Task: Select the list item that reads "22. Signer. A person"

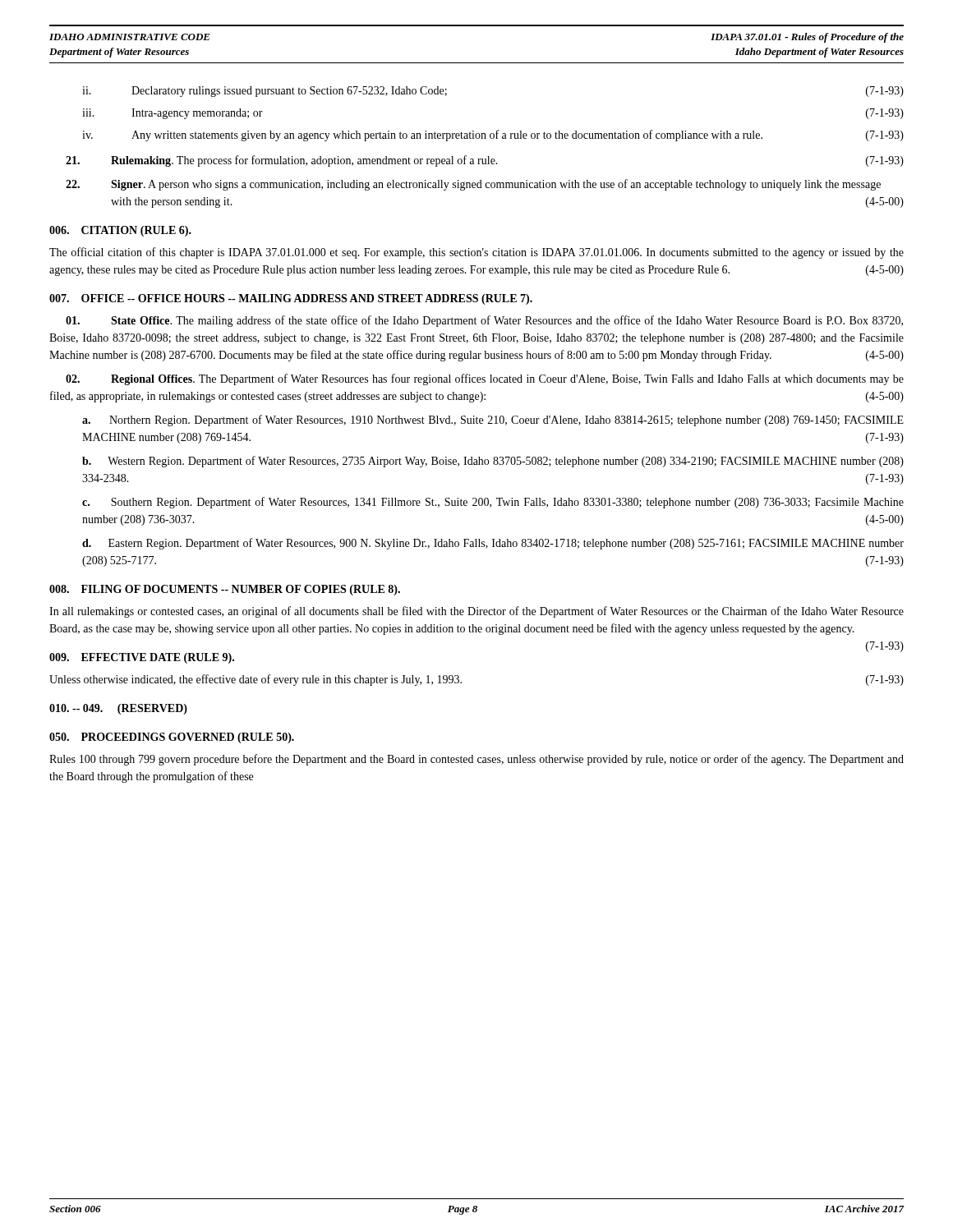Action: [476, 193]
